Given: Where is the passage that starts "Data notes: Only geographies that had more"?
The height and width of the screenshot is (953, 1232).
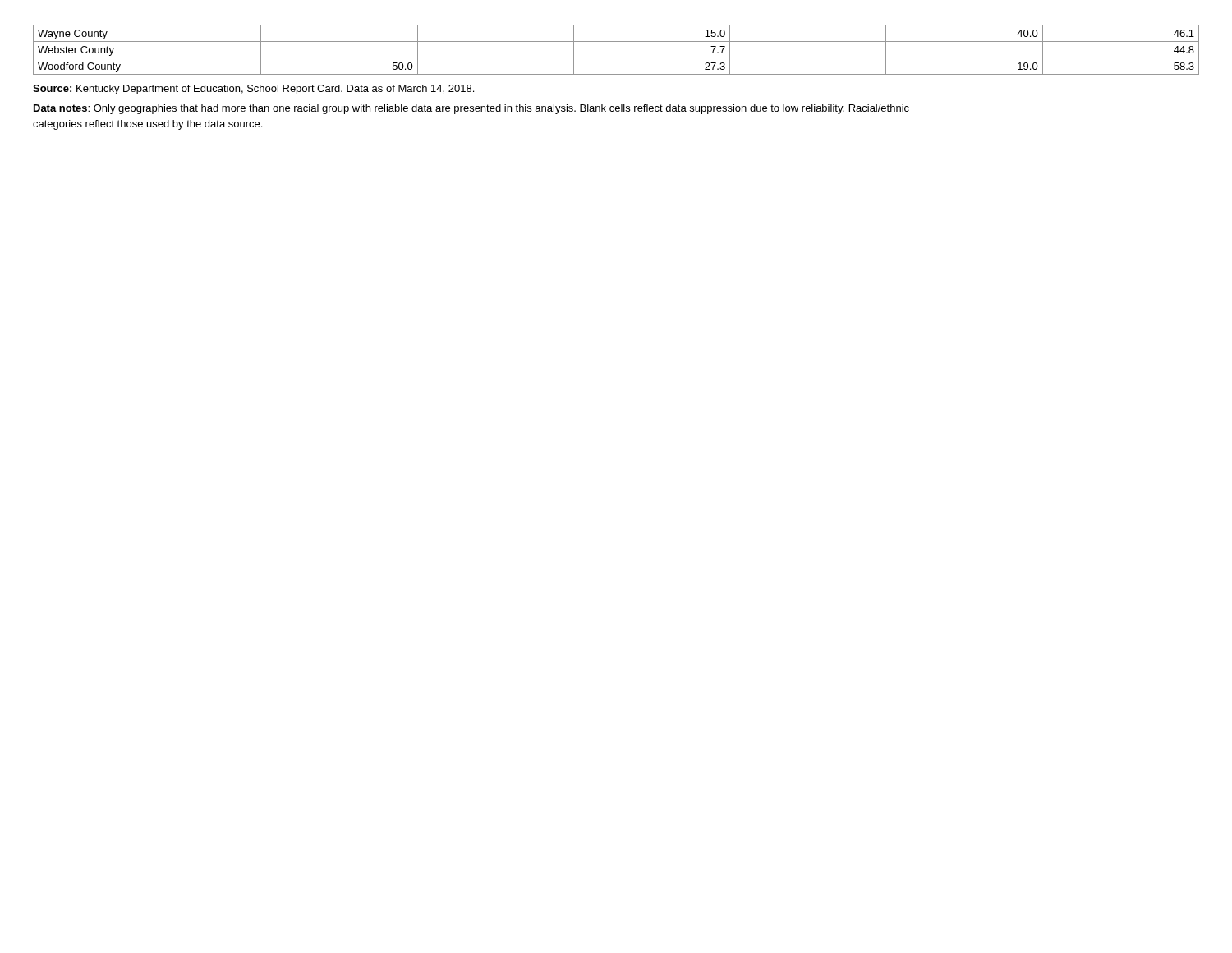Looking at the screenshot, I should (471, 116).
